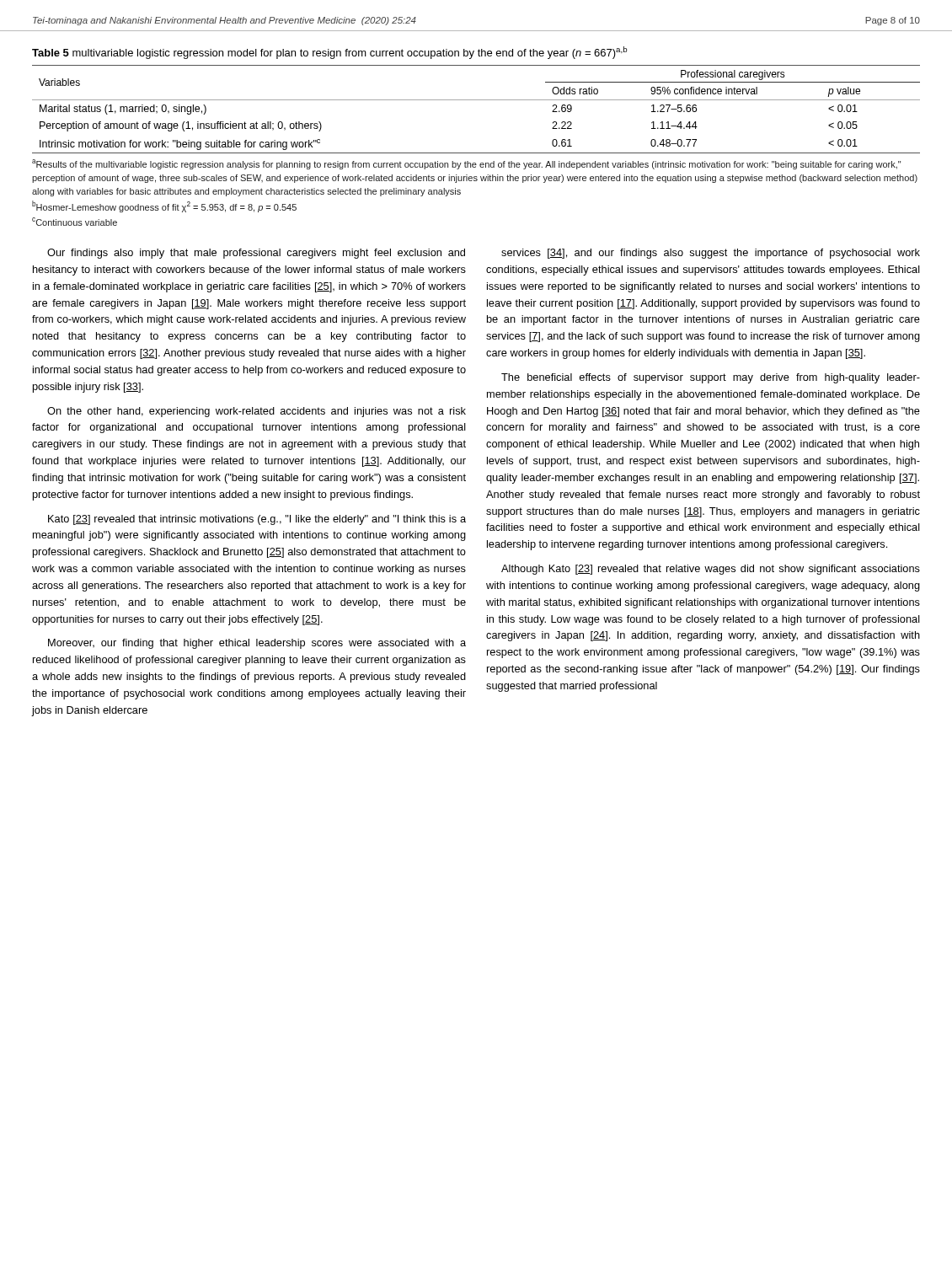This screenshot has width=952, height=1264.
Task: Find the block on this page that starts "aResults of the"
Action: point(466,164)
